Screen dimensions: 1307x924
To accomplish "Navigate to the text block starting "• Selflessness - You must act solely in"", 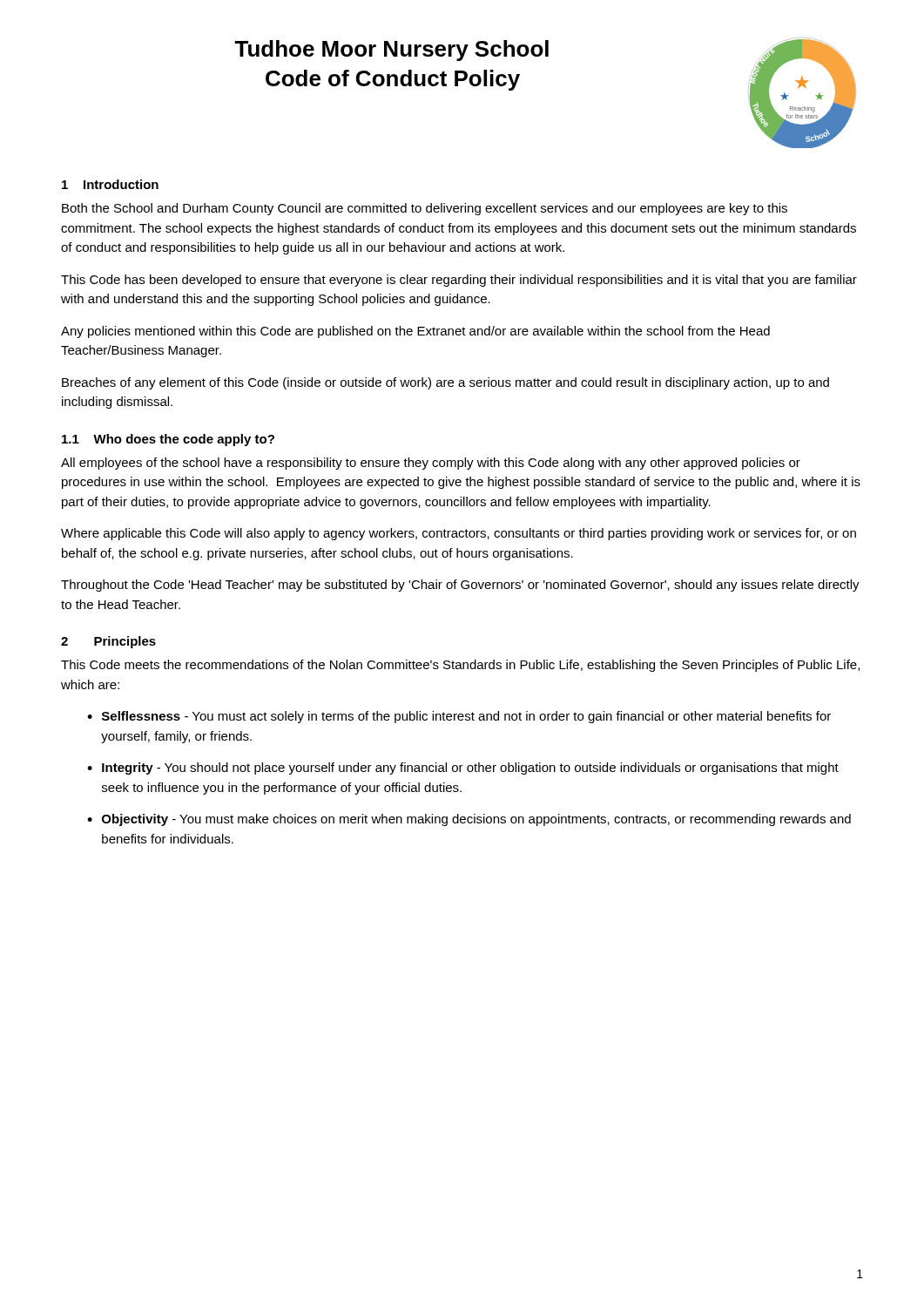I will (475, 726).
